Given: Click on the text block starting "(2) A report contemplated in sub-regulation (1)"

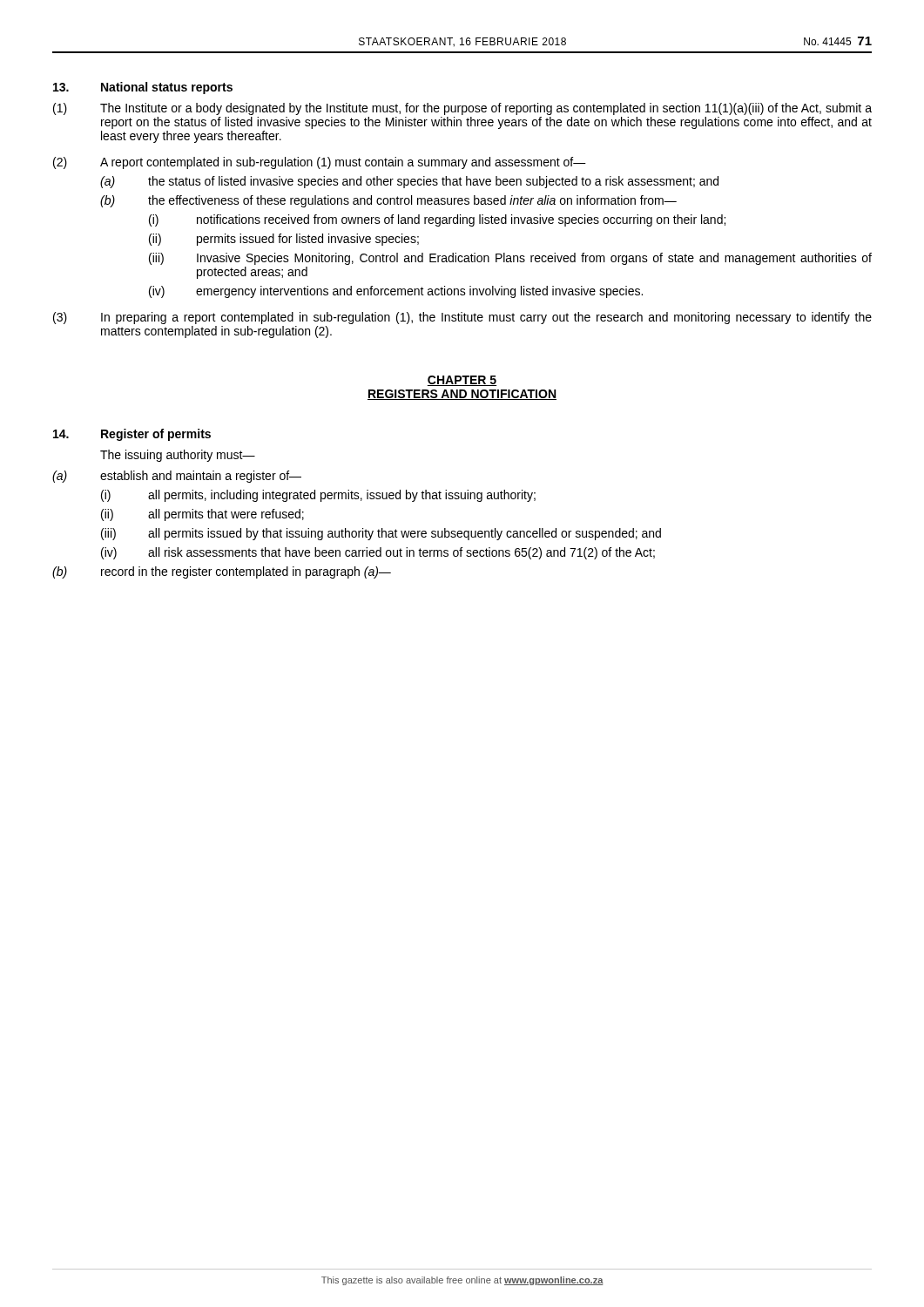Looking at the screenshot, I should 462,162.
